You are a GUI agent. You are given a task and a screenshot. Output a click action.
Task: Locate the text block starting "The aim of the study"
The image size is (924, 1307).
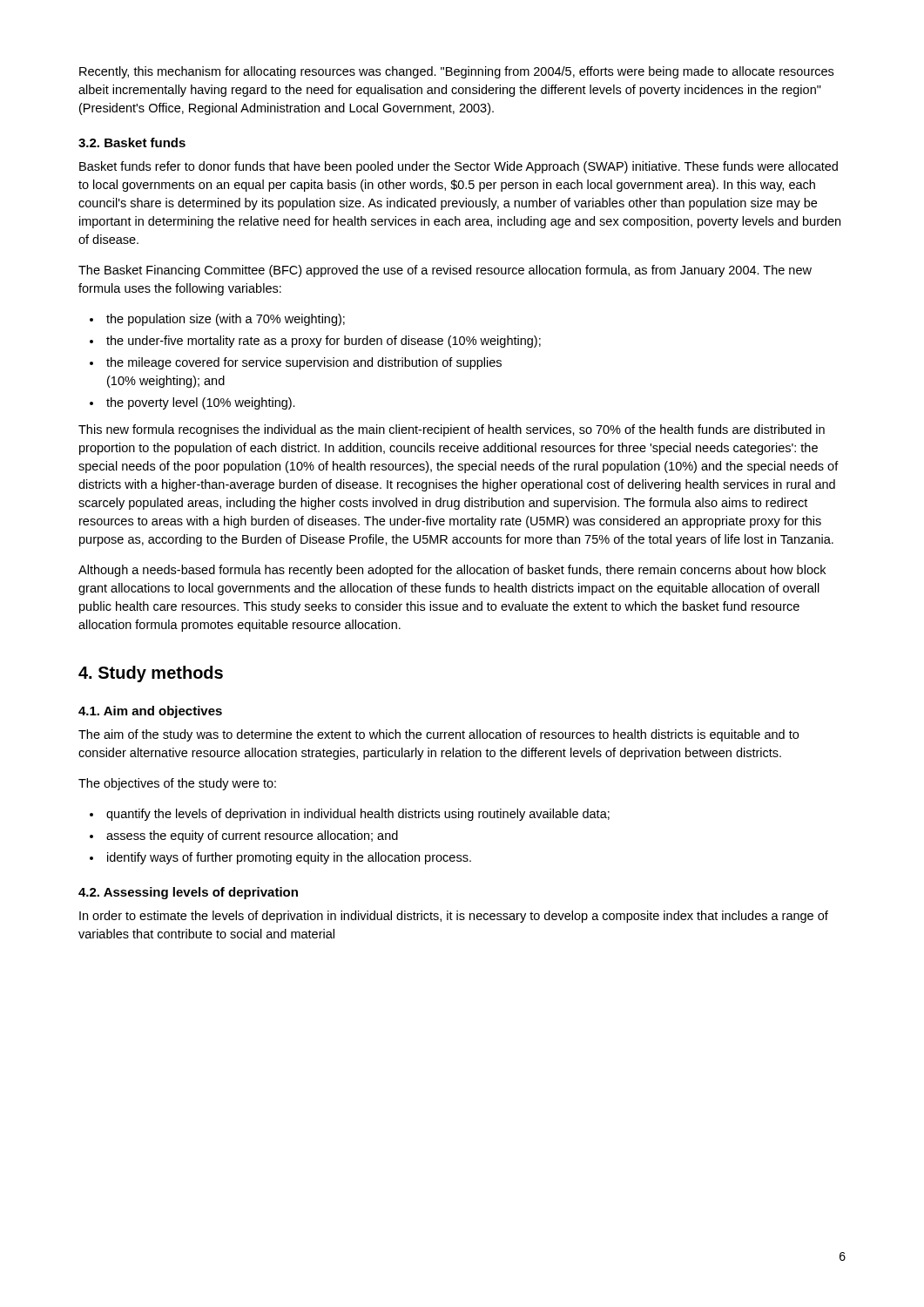[439, 744]
